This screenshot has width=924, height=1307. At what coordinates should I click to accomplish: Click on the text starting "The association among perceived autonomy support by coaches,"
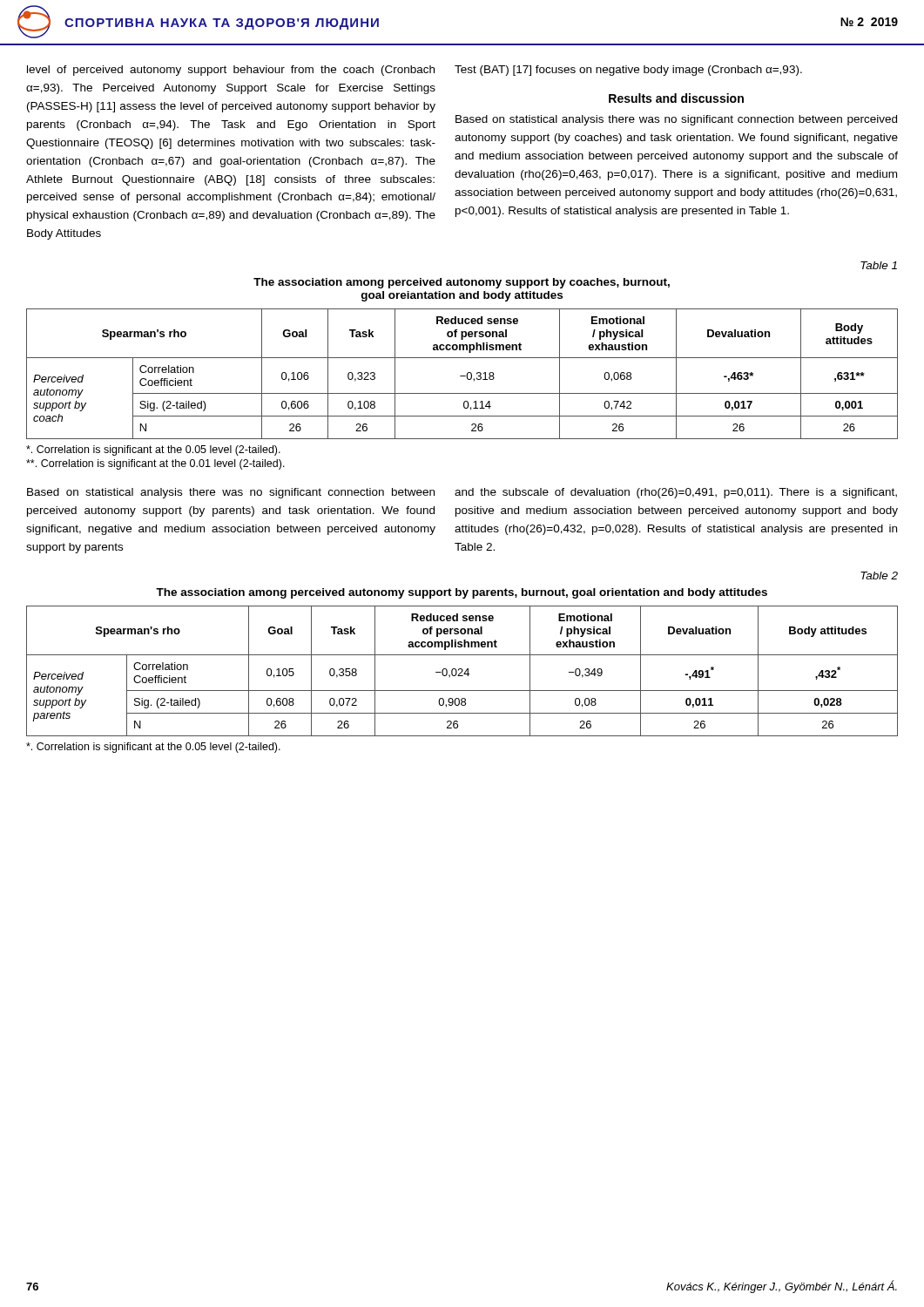pyautogui.click(x=462, y=289)
